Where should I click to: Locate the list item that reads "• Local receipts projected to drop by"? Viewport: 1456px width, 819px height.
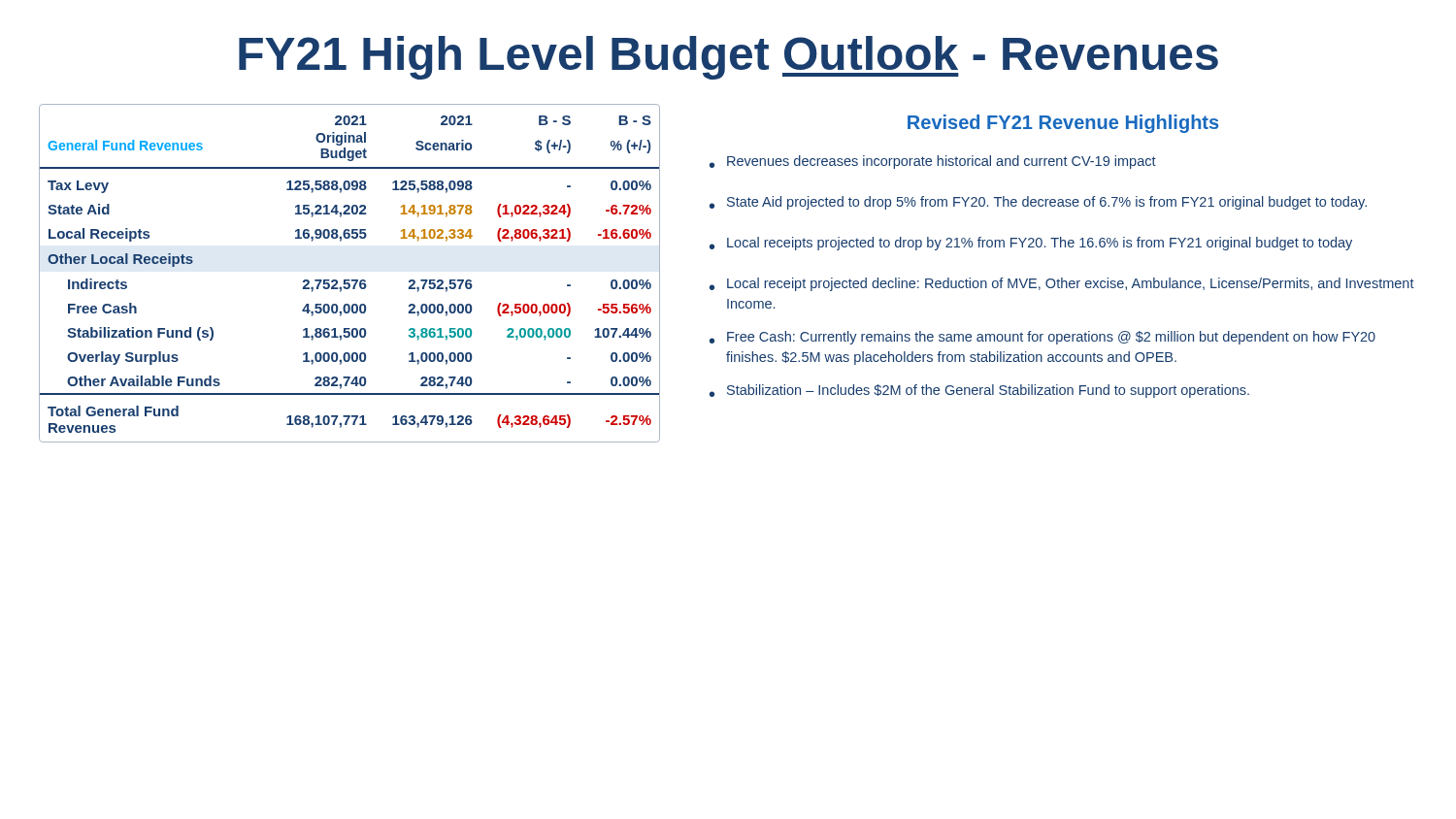(x=1031, y=247)
